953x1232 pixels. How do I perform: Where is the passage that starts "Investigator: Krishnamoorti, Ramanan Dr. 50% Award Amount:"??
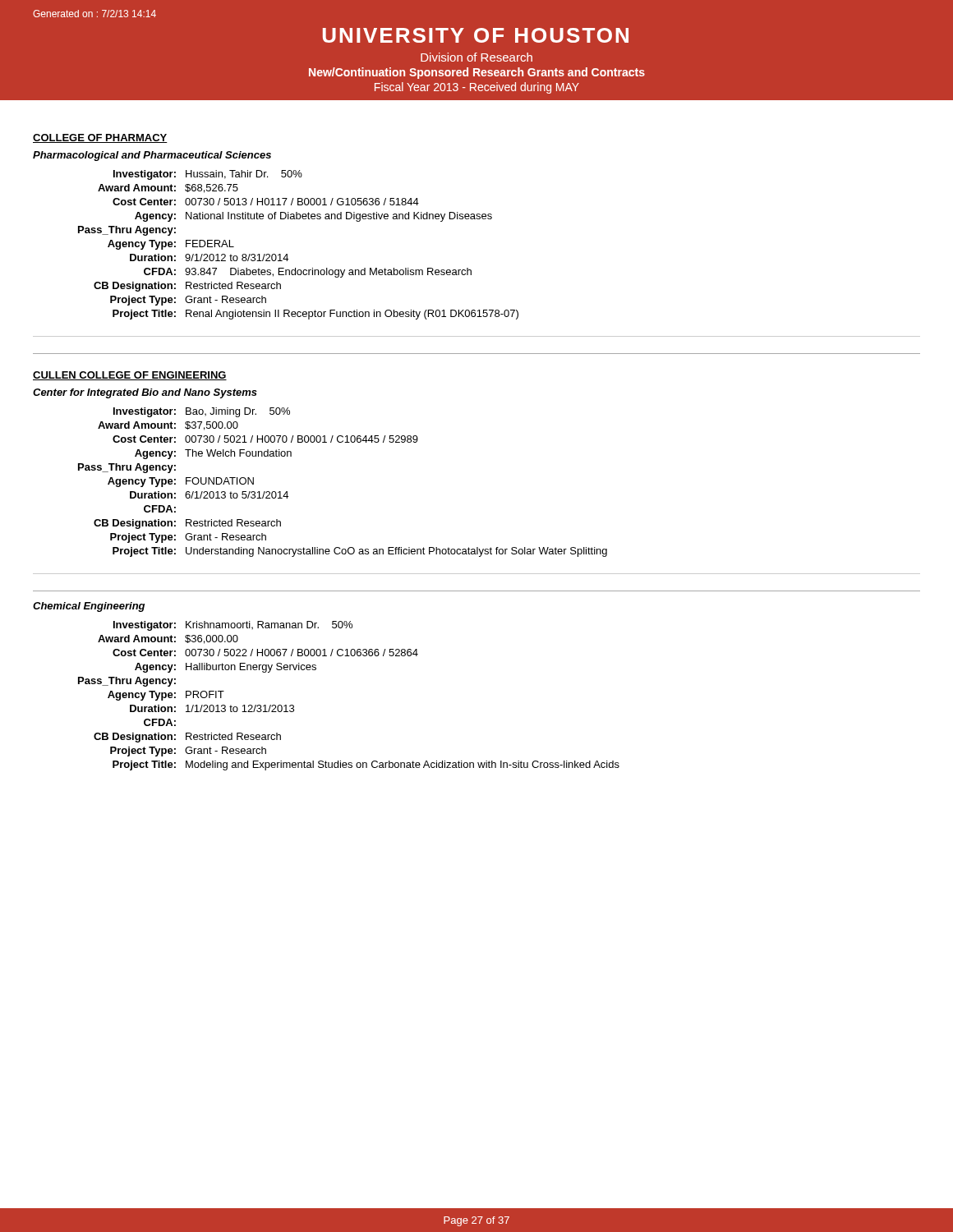233,626
